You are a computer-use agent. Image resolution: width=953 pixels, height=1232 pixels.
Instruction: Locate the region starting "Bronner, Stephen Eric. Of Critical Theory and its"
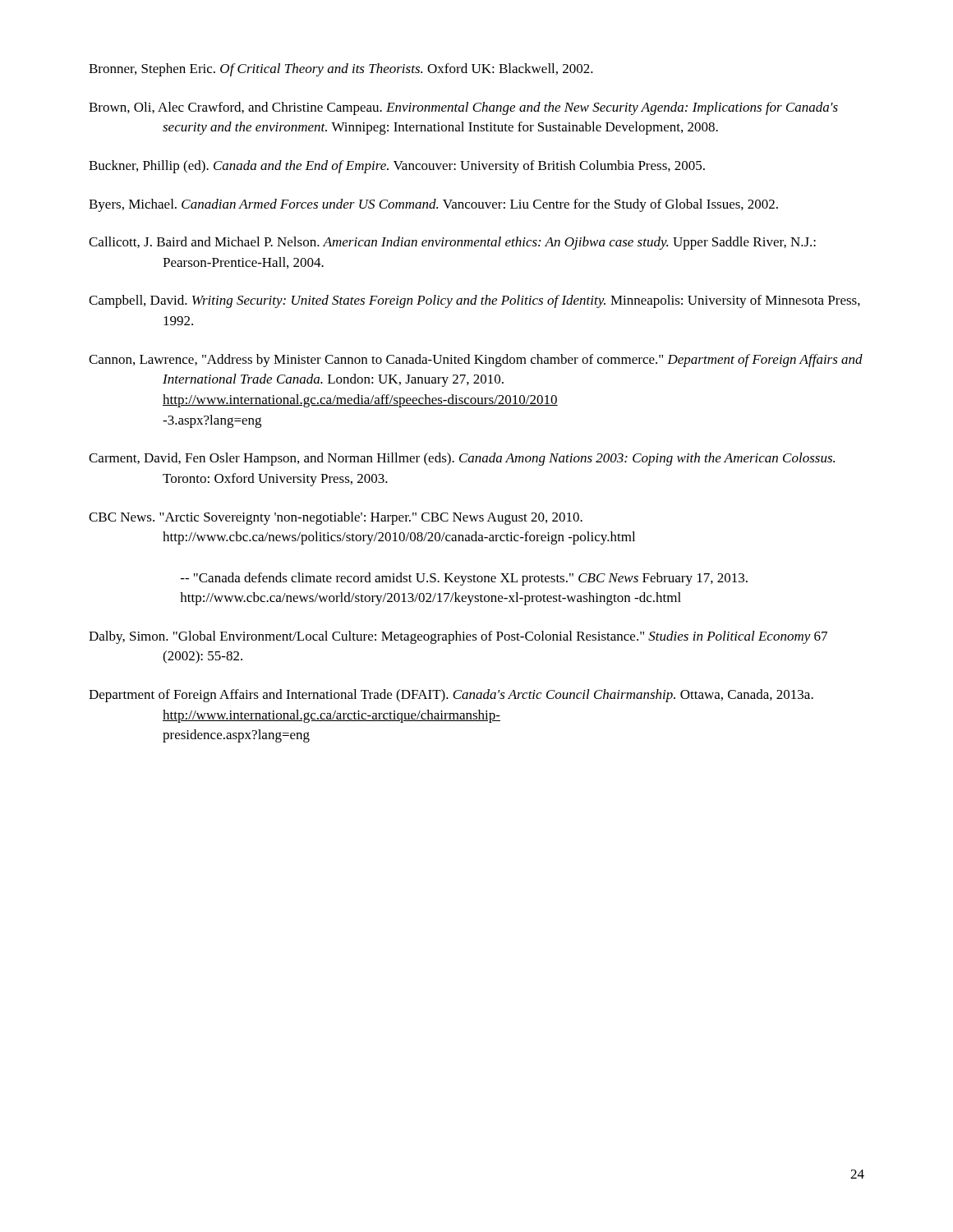[x=341, y=69]
